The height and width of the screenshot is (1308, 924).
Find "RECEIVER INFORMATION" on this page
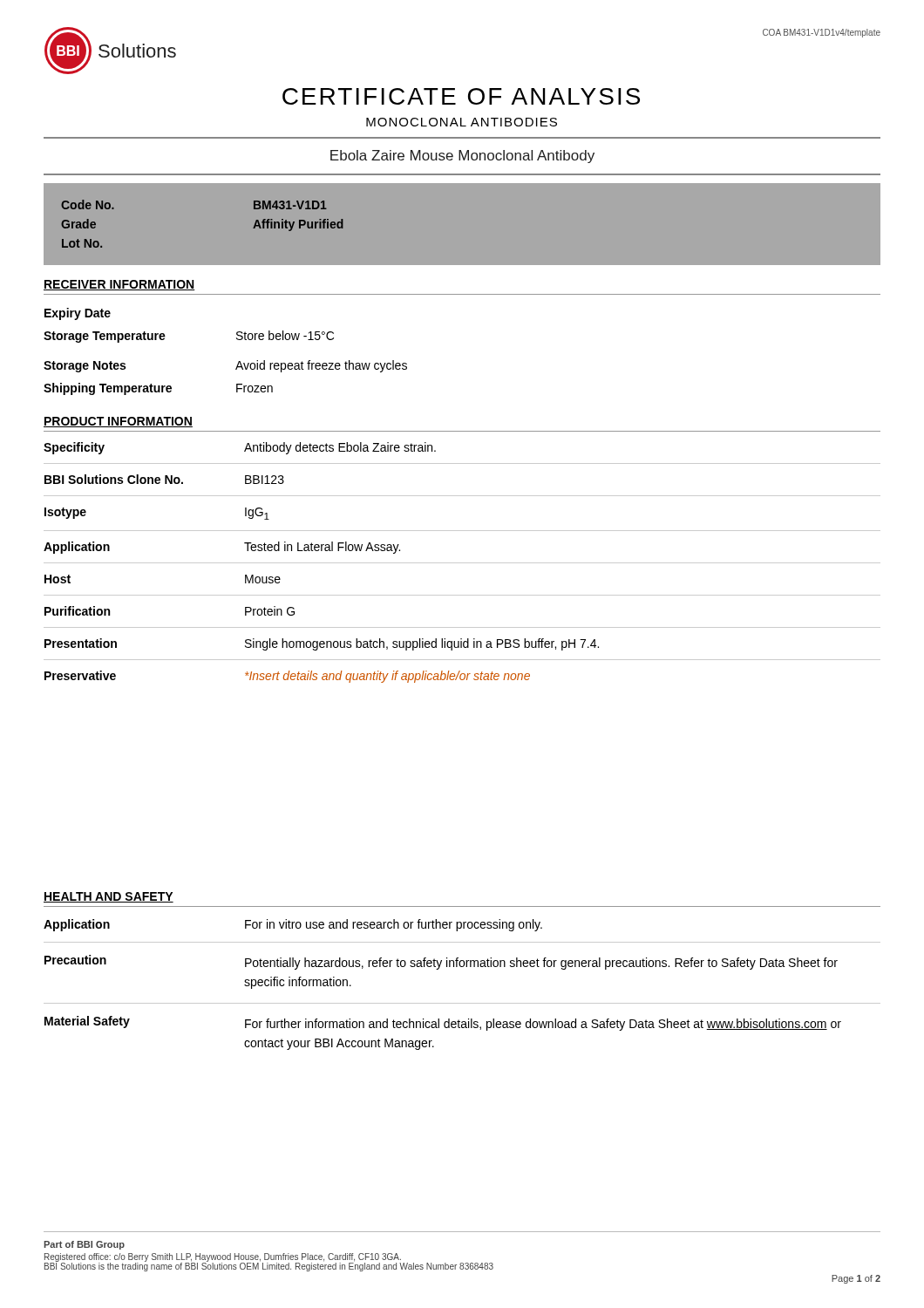[x=119, y=284]
